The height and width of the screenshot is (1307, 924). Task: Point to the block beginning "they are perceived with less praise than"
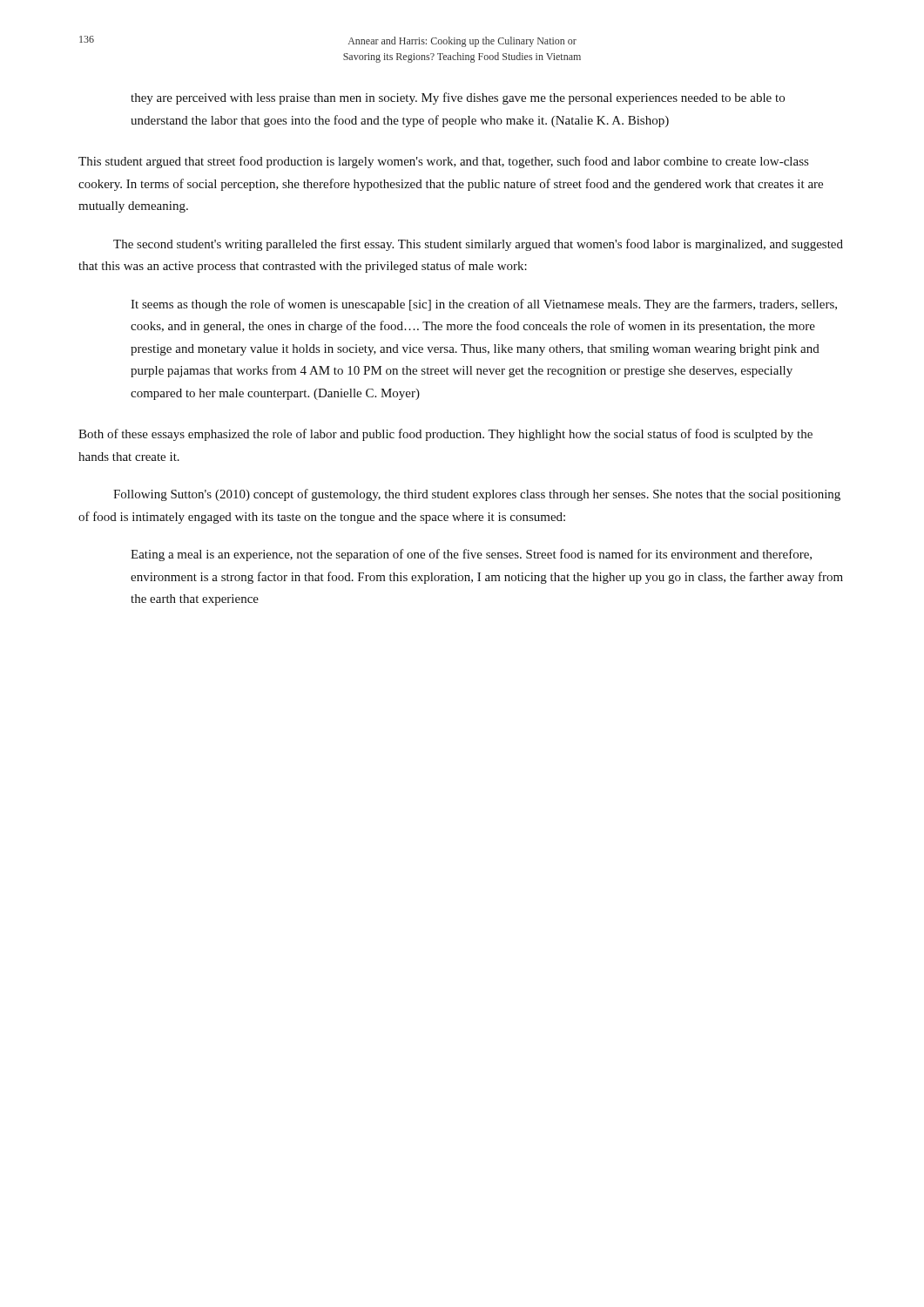[458, 109]
